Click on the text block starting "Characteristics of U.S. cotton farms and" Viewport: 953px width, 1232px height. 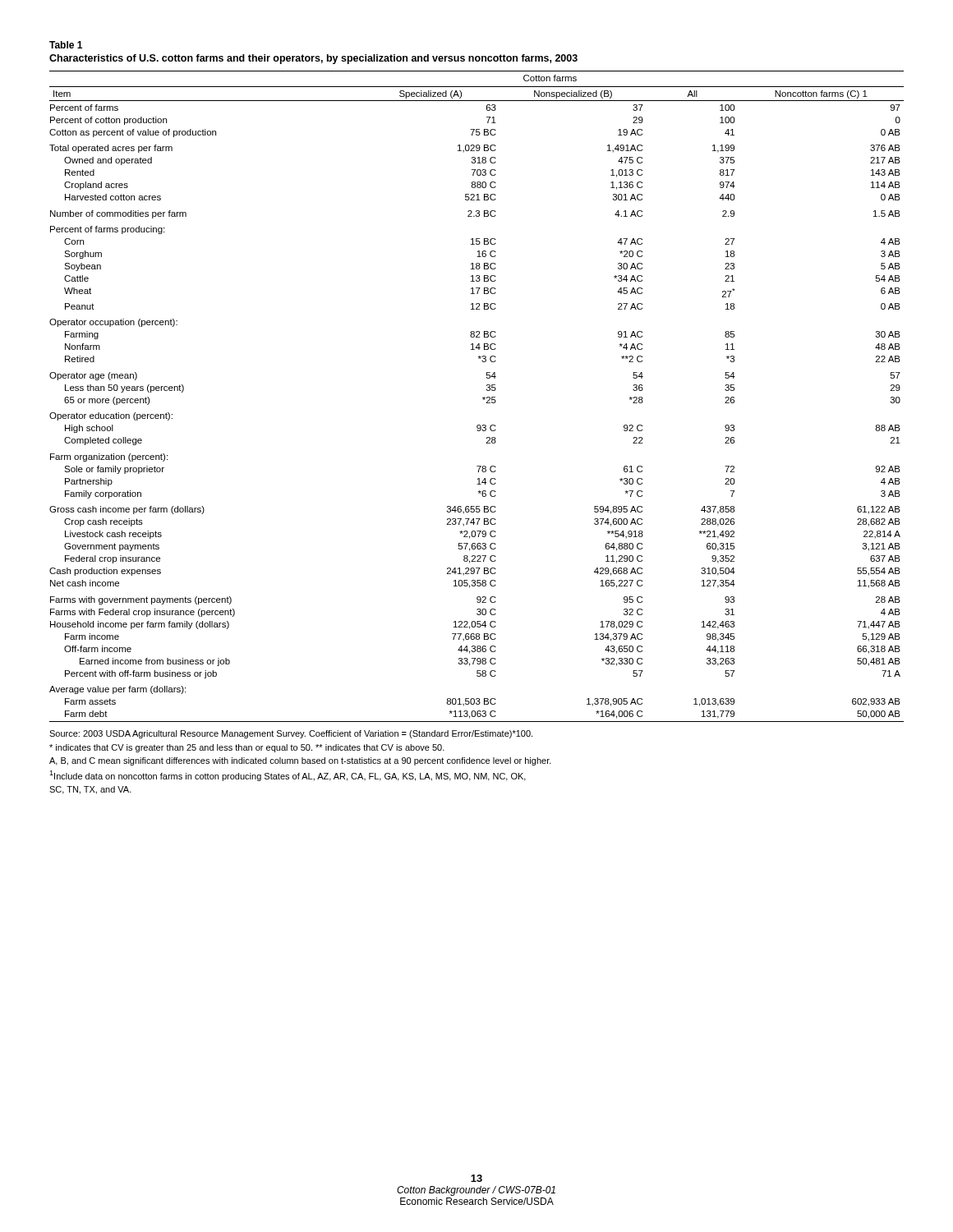click(313, 58)
